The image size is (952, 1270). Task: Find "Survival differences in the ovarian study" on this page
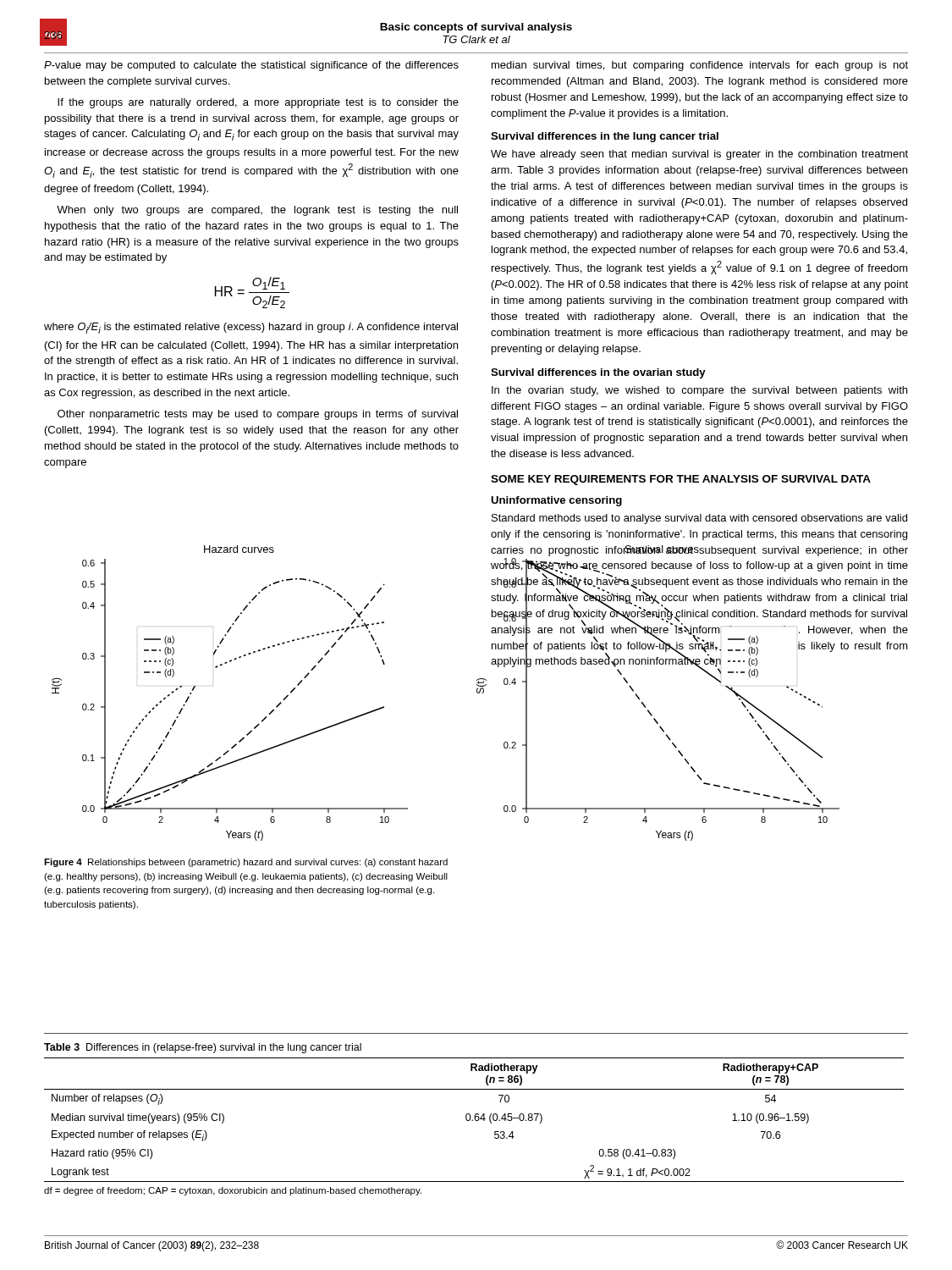point(598,372)
